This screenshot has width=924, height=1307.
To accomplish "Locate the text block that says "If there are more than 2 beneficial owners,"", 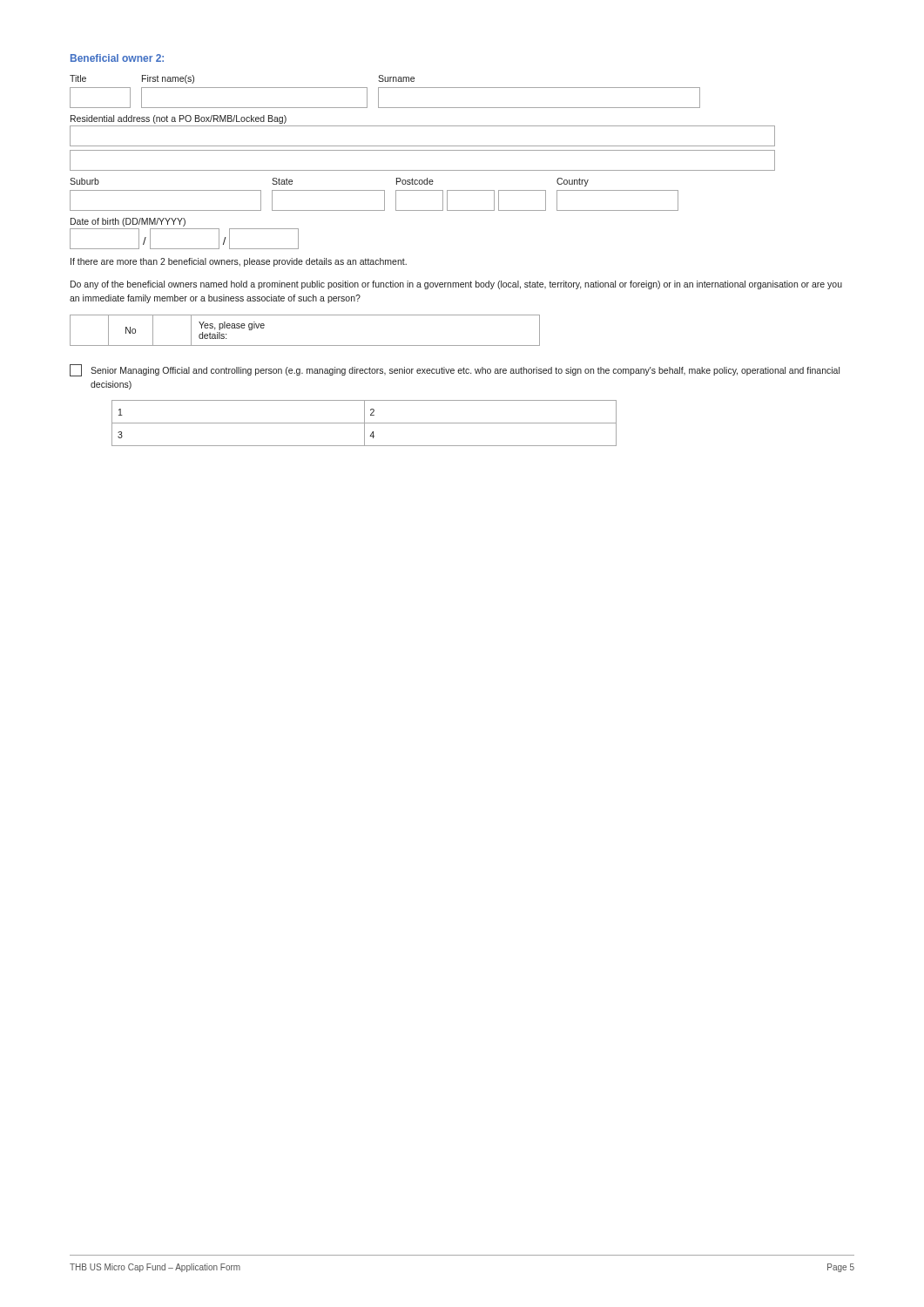I will [x=238, y=261].
